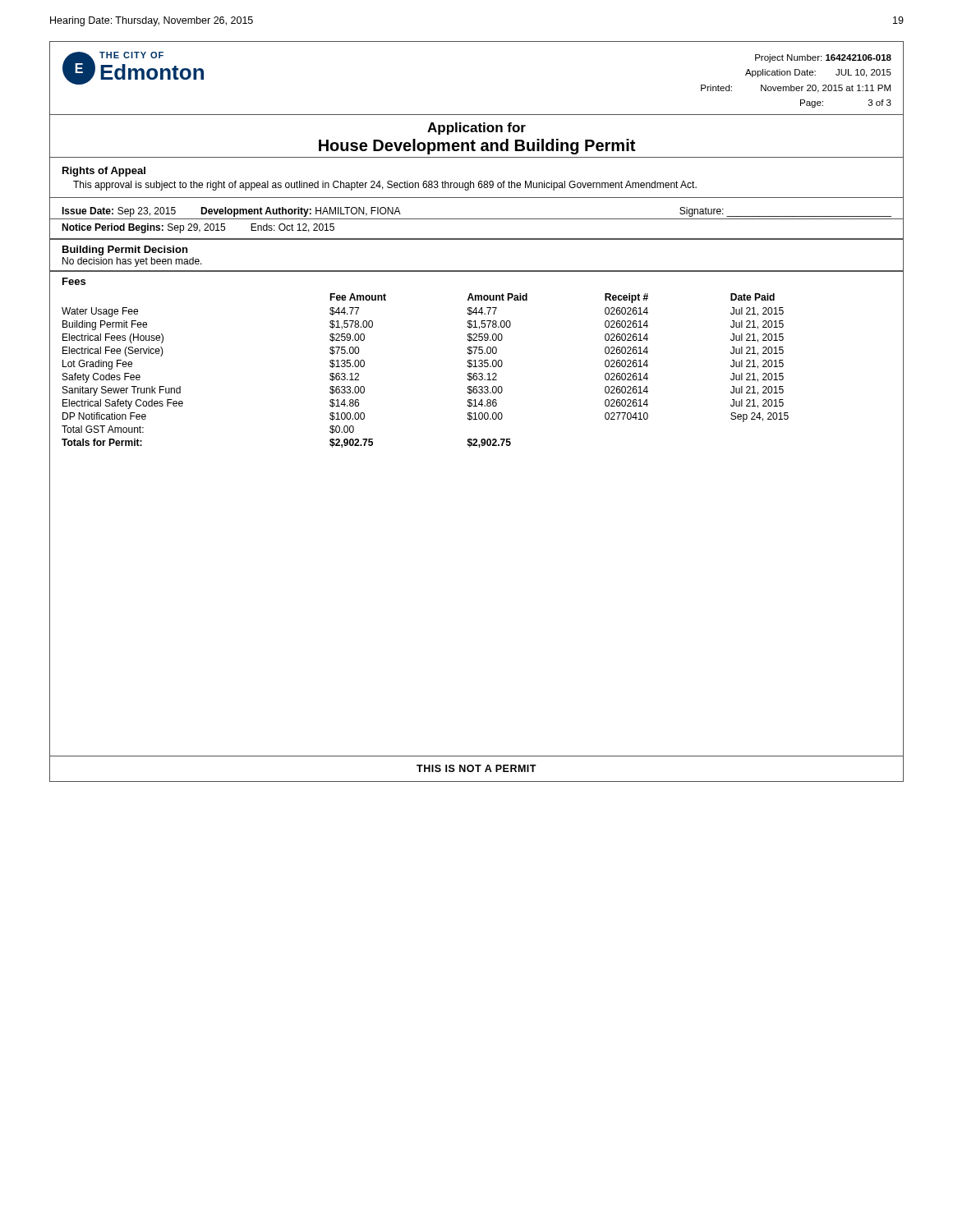953x1232 pixels.
Task: Locate the text "Notice Period Begins: Sep 29, 2015"
Action: 144,227
